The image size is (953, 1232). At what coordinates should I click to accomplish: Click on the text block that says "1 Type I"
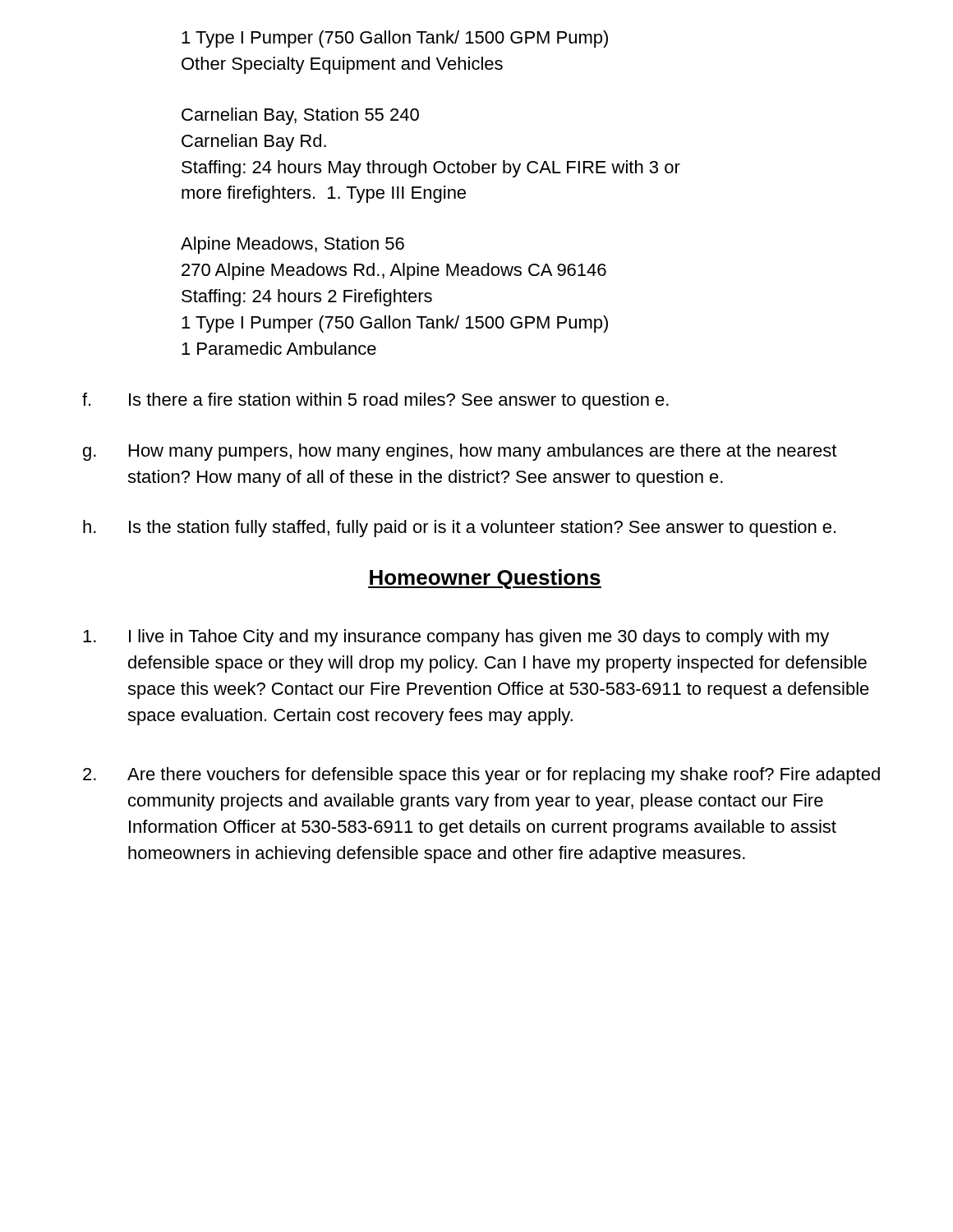click(x=395, y=50)
